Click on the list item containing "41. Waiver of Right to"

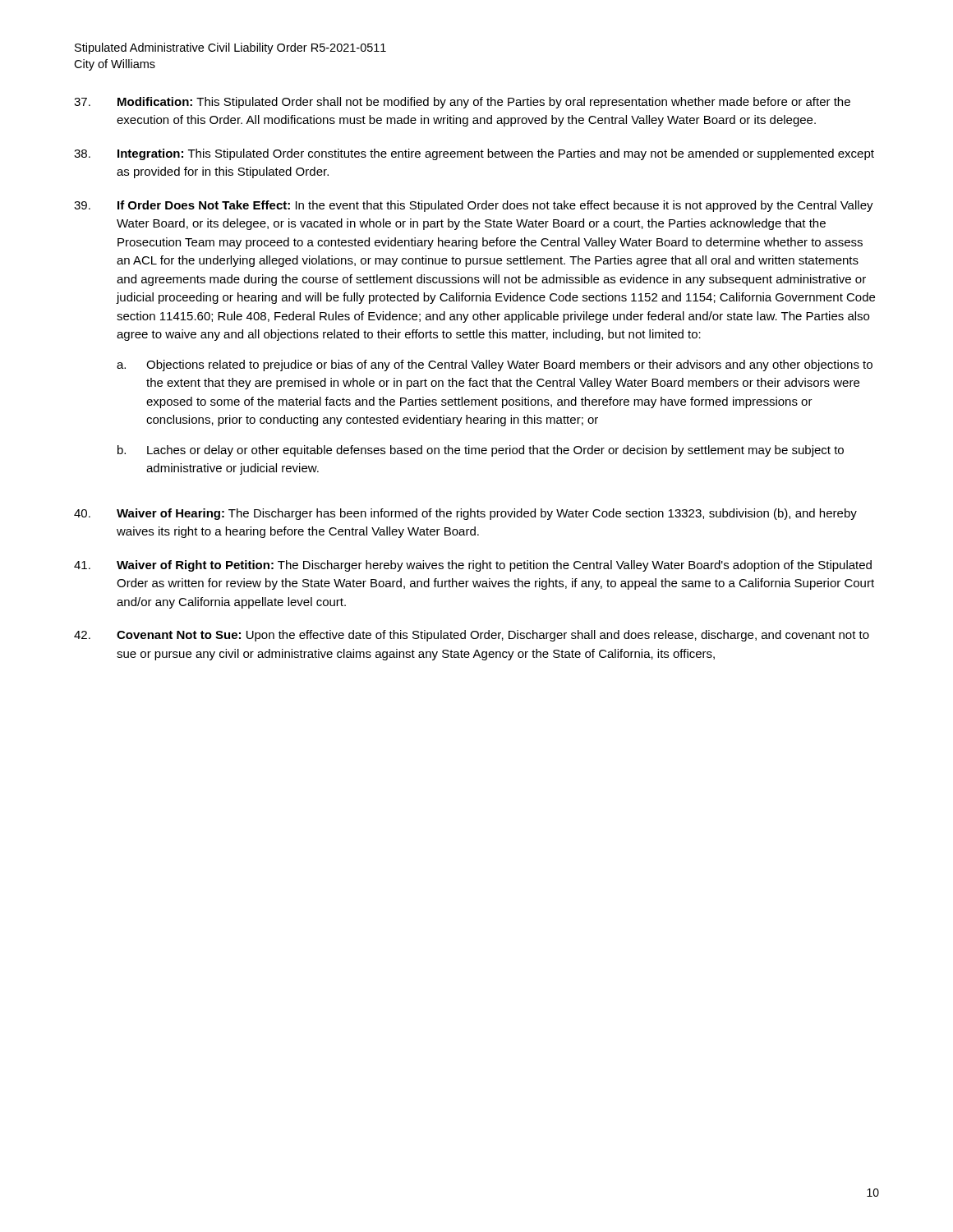coord(476,583)
